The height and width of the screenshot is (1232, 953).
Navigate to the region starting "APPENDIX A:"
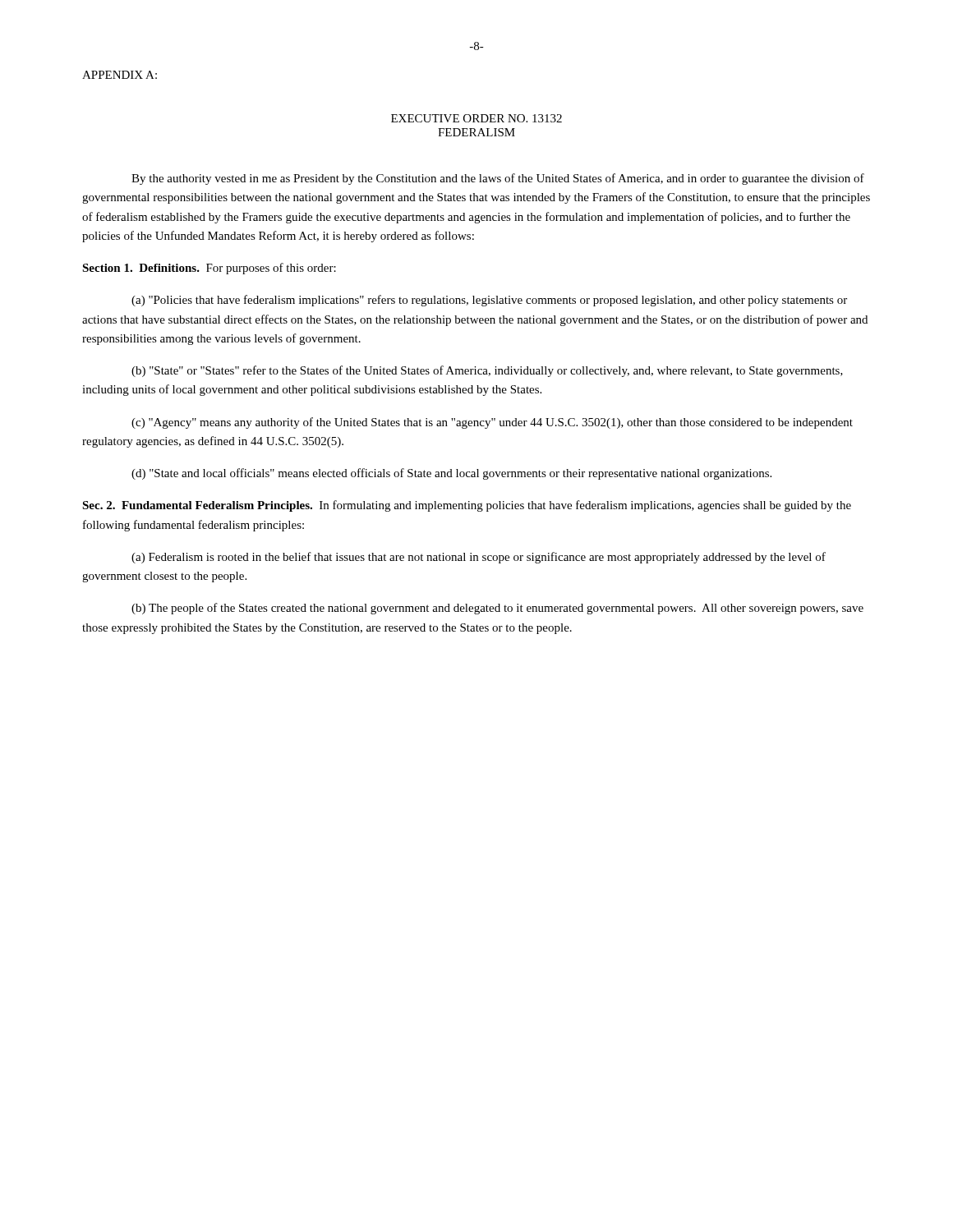click(x=120, y=75)
